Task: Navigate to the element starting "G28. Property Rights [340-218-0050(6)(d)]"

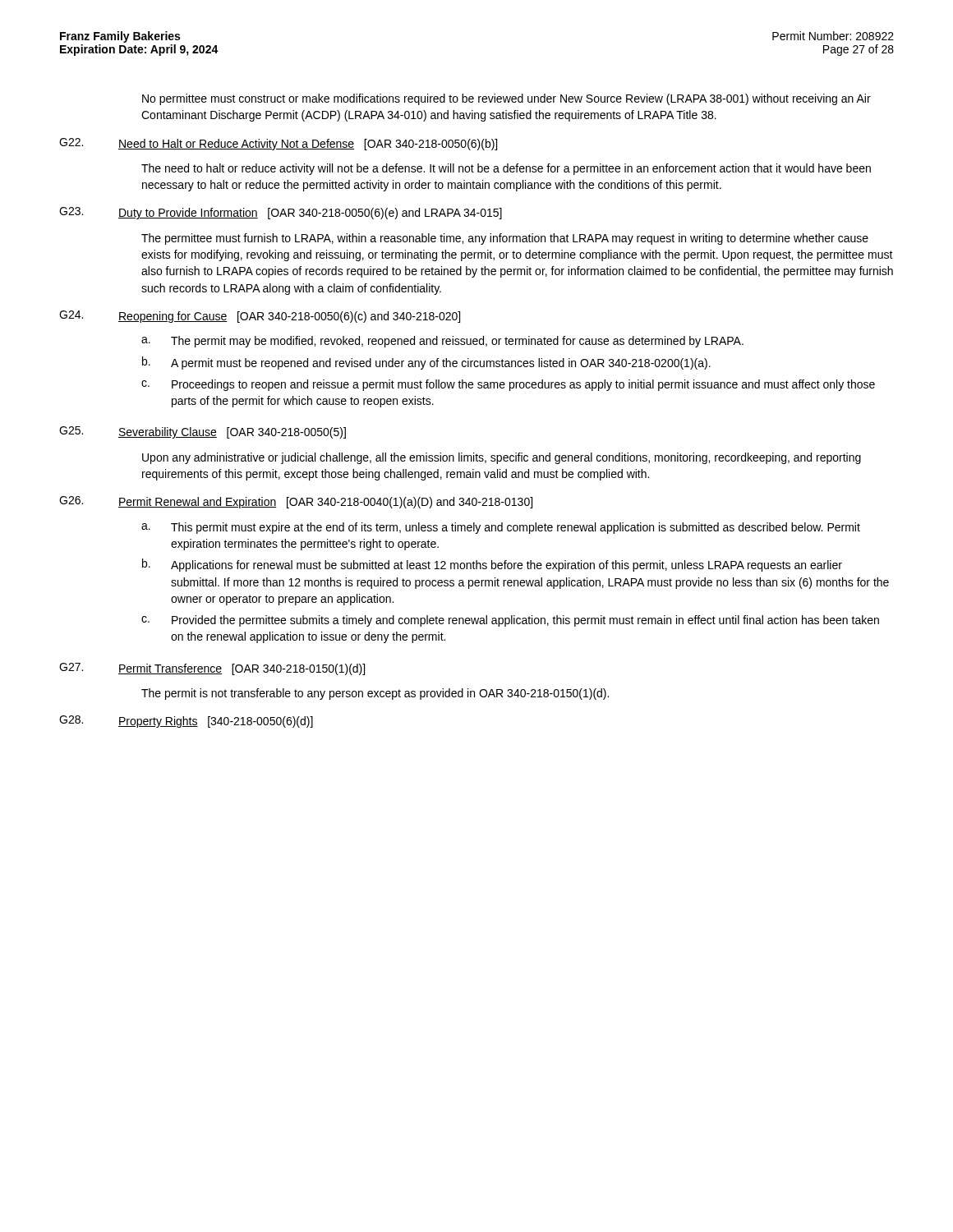Action: [x=186, y=722]
